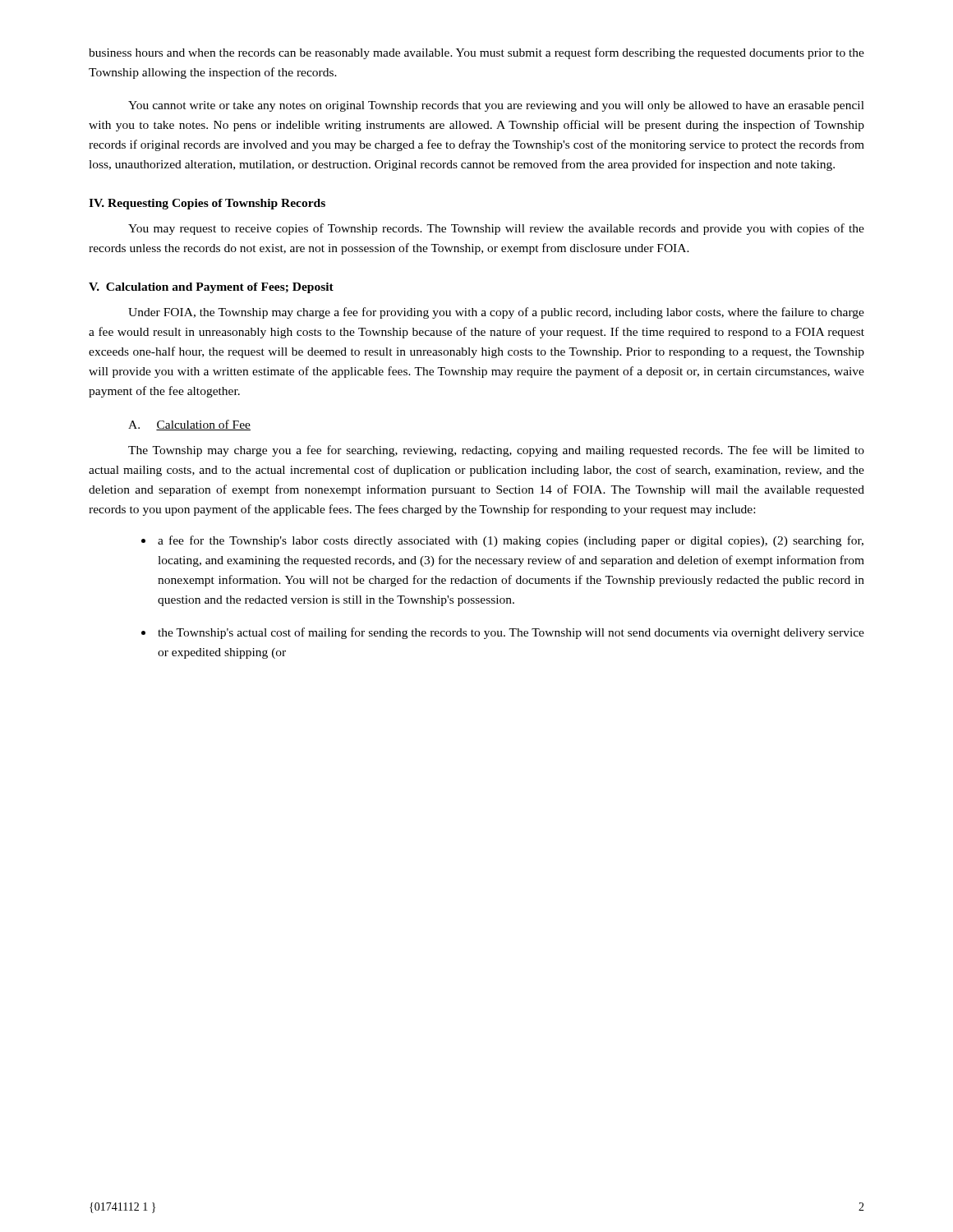Select the text block that says "Under FOIA, the Township"
This screenshot has height=1232, width=953.
[476, 352]
